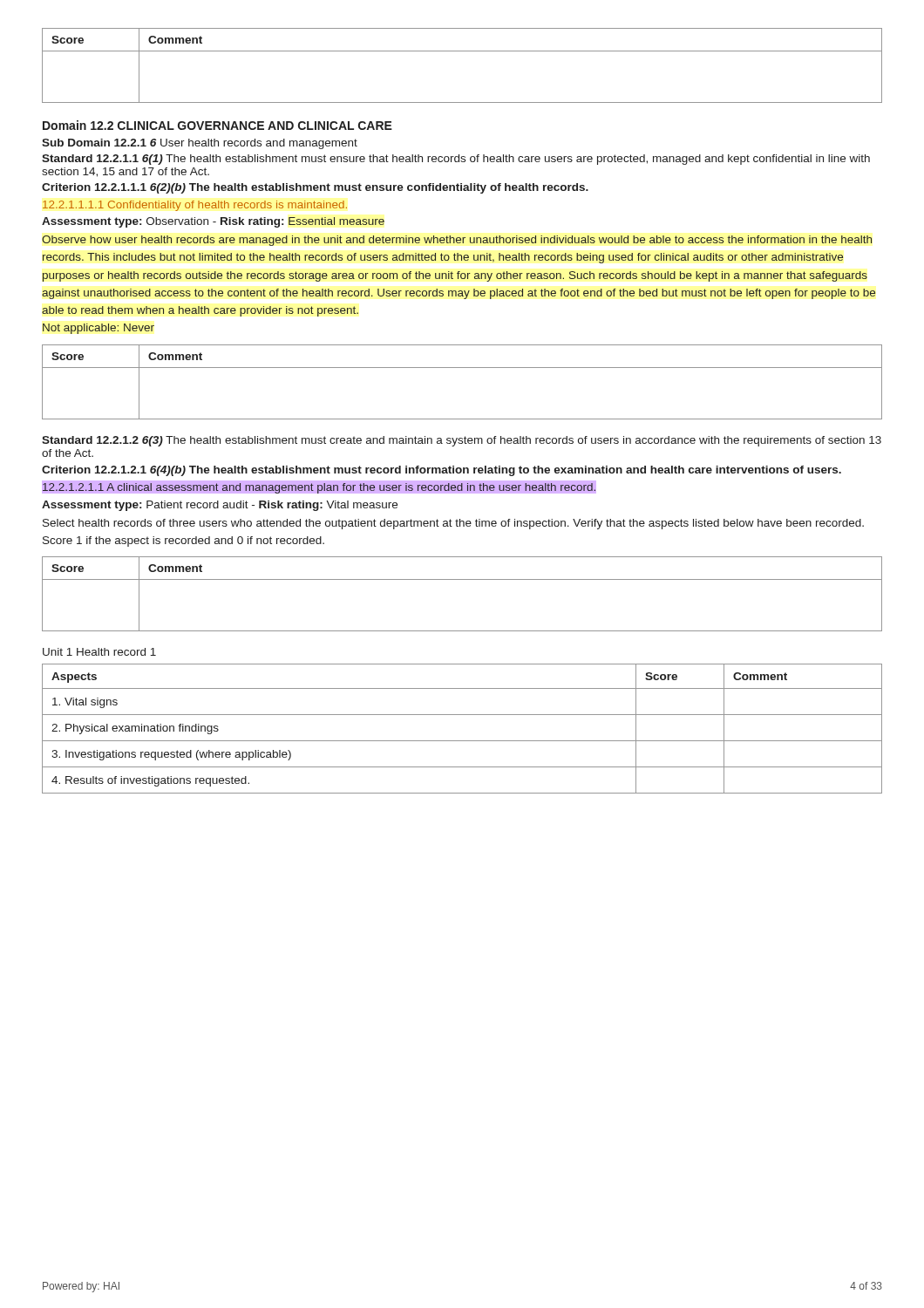
Task: Select the text block containing "2.1.2.1.1 A clinical assessment and"
Action: [319, 487]
